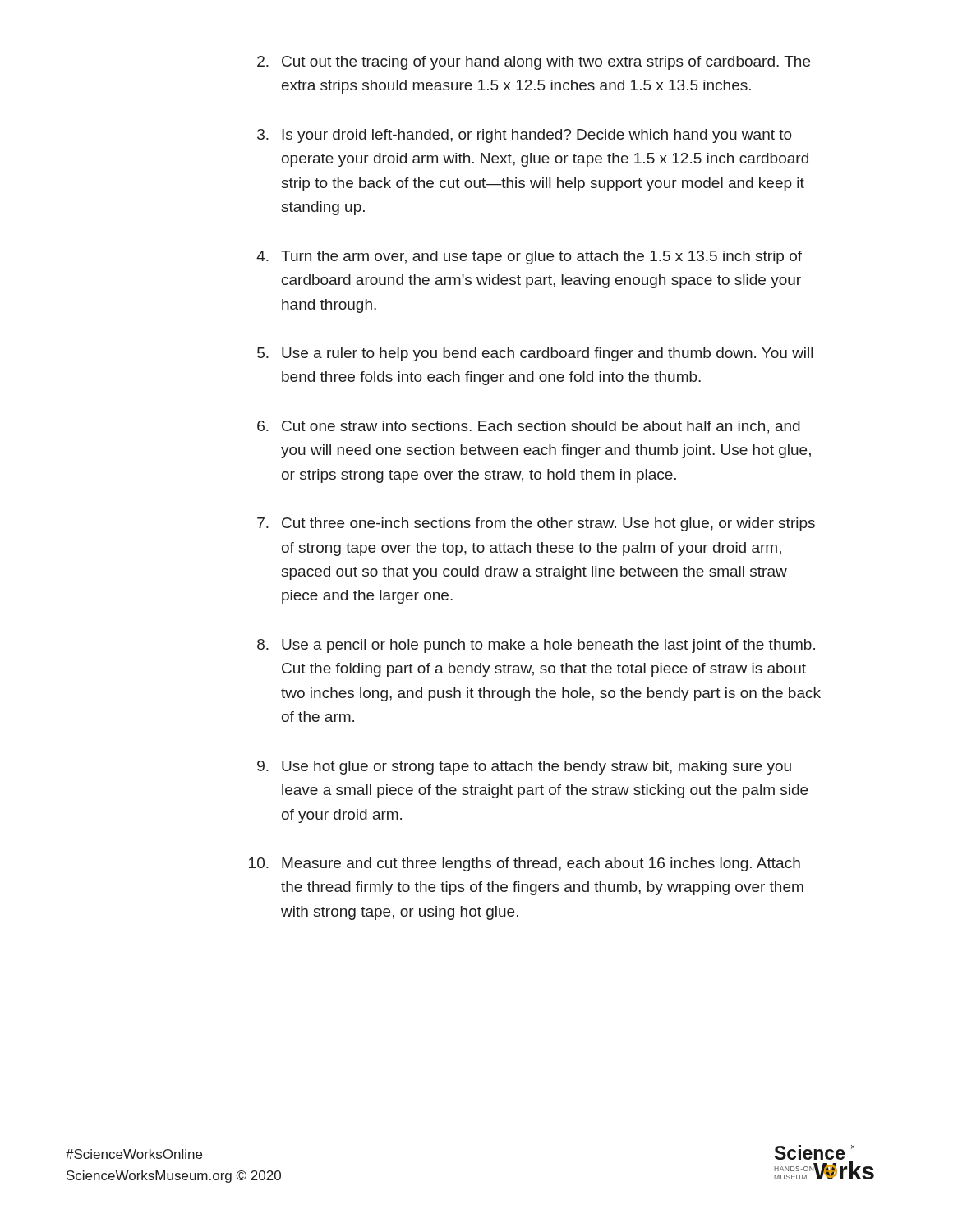The height and width of the screenshot is (1232, 953).
Task: Locate the text starting "3. Is your droid"
Action: click(x=526, y=171)
